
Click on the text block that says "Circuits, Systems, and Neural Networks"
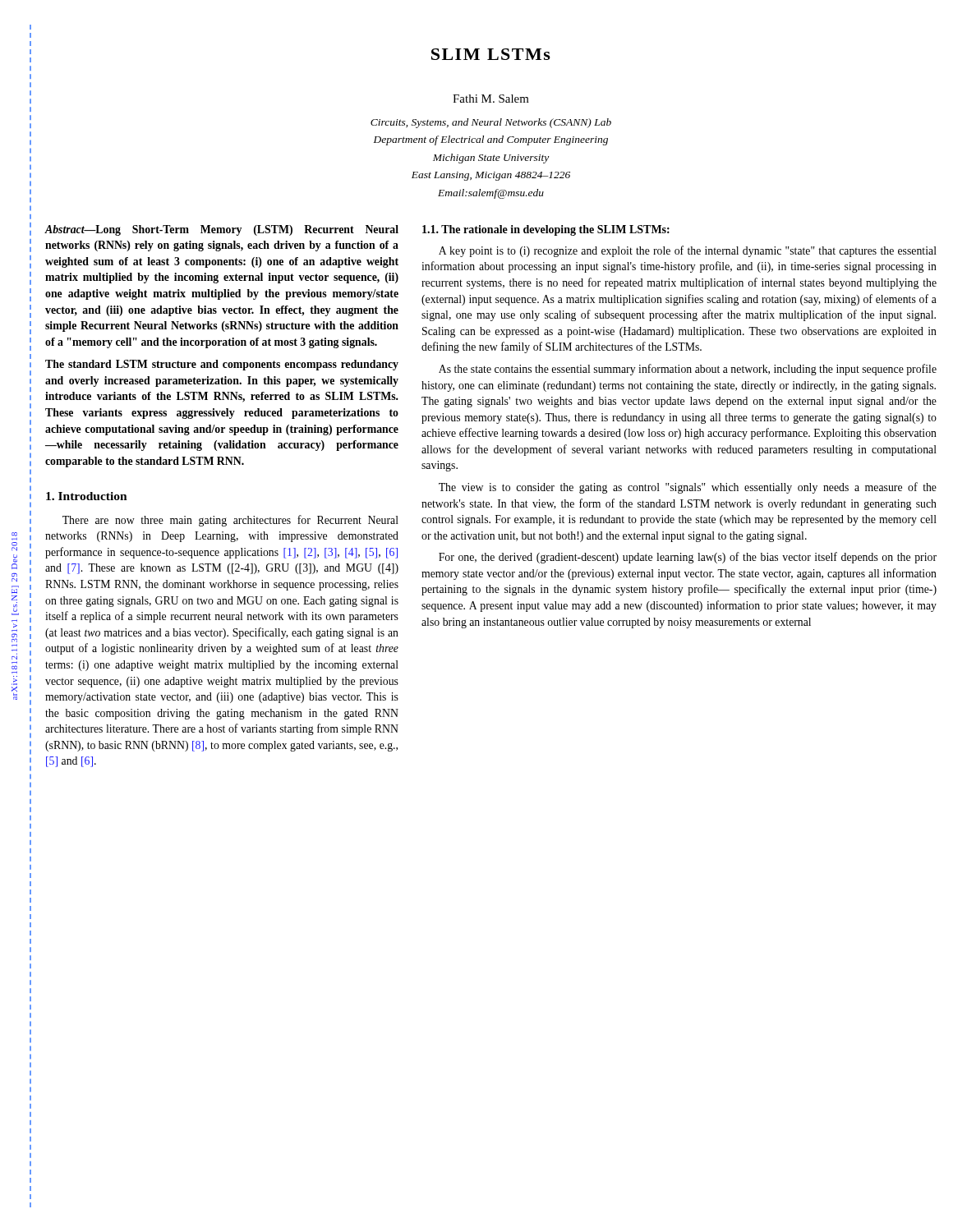point(491,157)
